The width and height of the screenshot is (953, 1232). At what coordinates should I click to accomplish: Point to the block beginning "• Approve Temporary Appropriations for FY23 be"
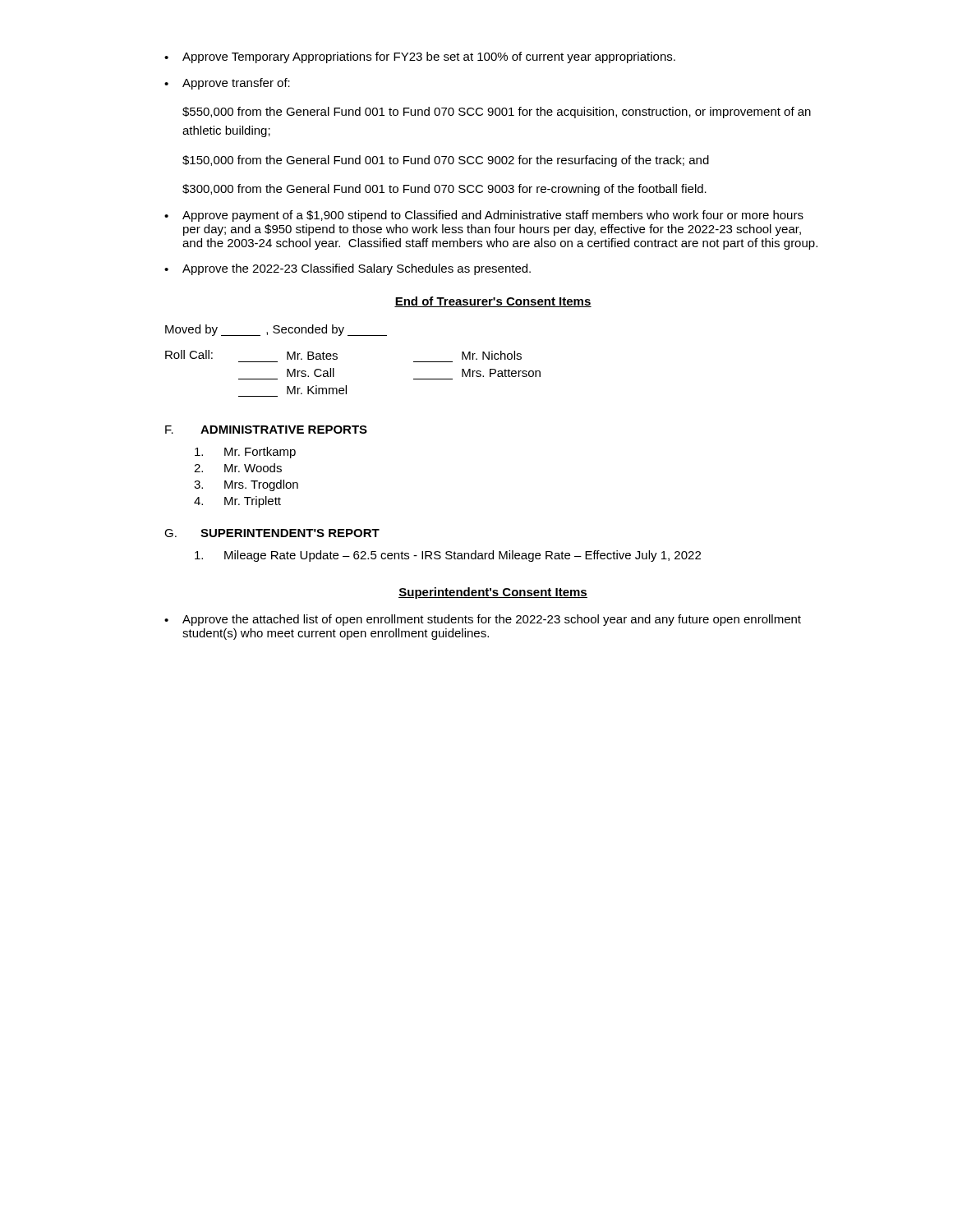(493, 57)
